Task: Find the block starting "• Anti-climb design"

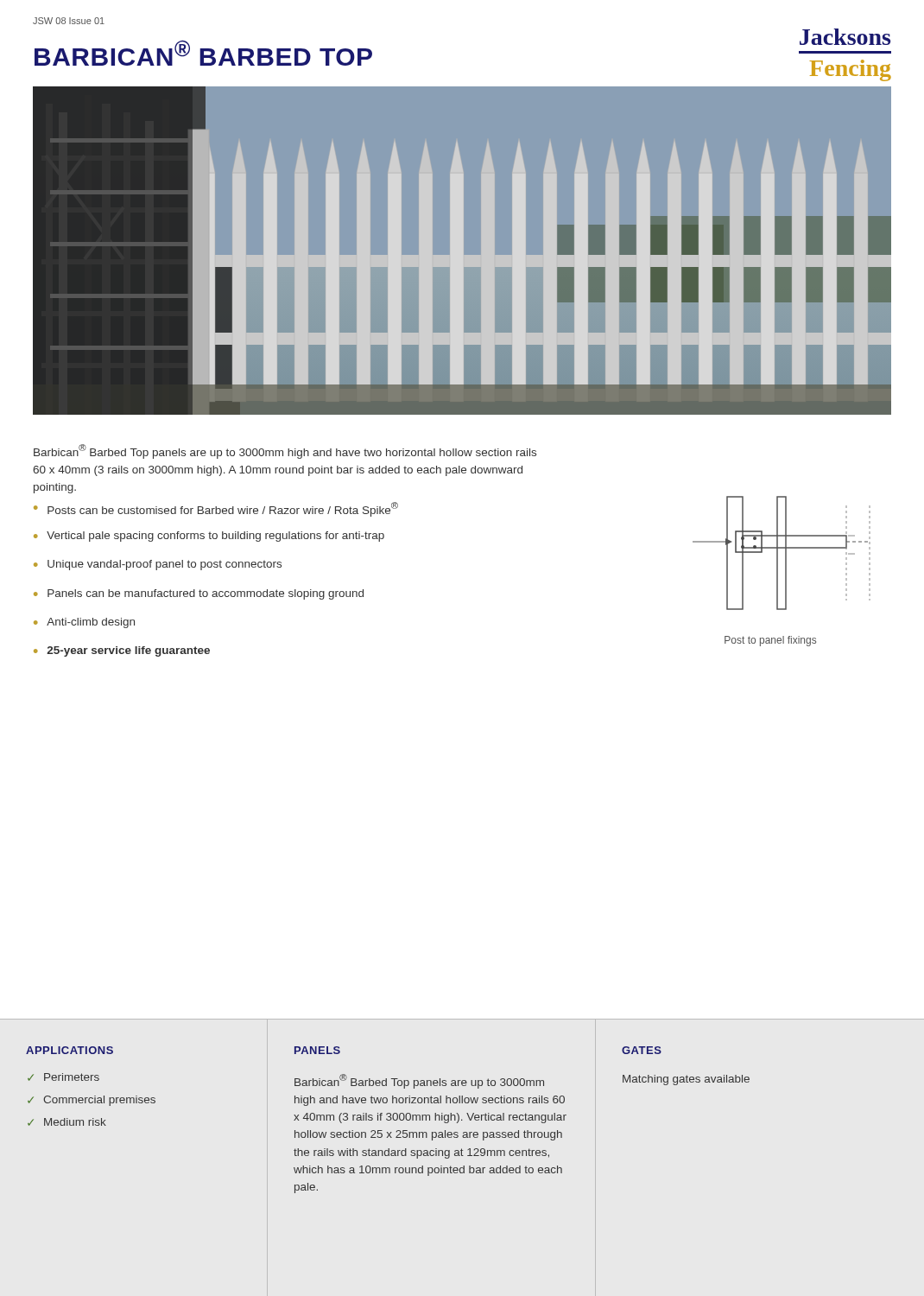Action: (84, 624)
